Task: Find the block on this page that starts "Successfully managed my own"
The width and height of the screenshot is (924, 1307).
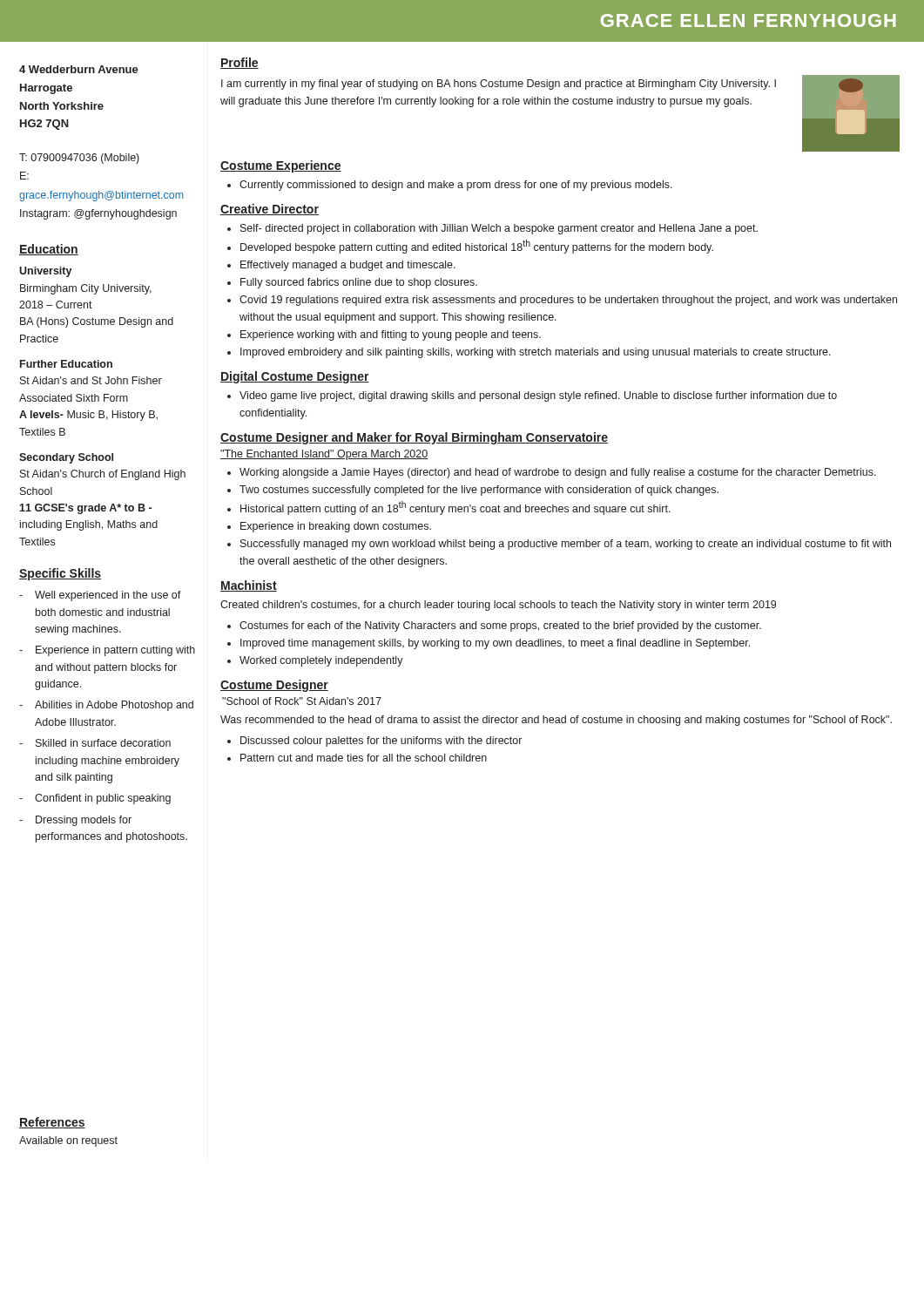Action: pos(566,553)
